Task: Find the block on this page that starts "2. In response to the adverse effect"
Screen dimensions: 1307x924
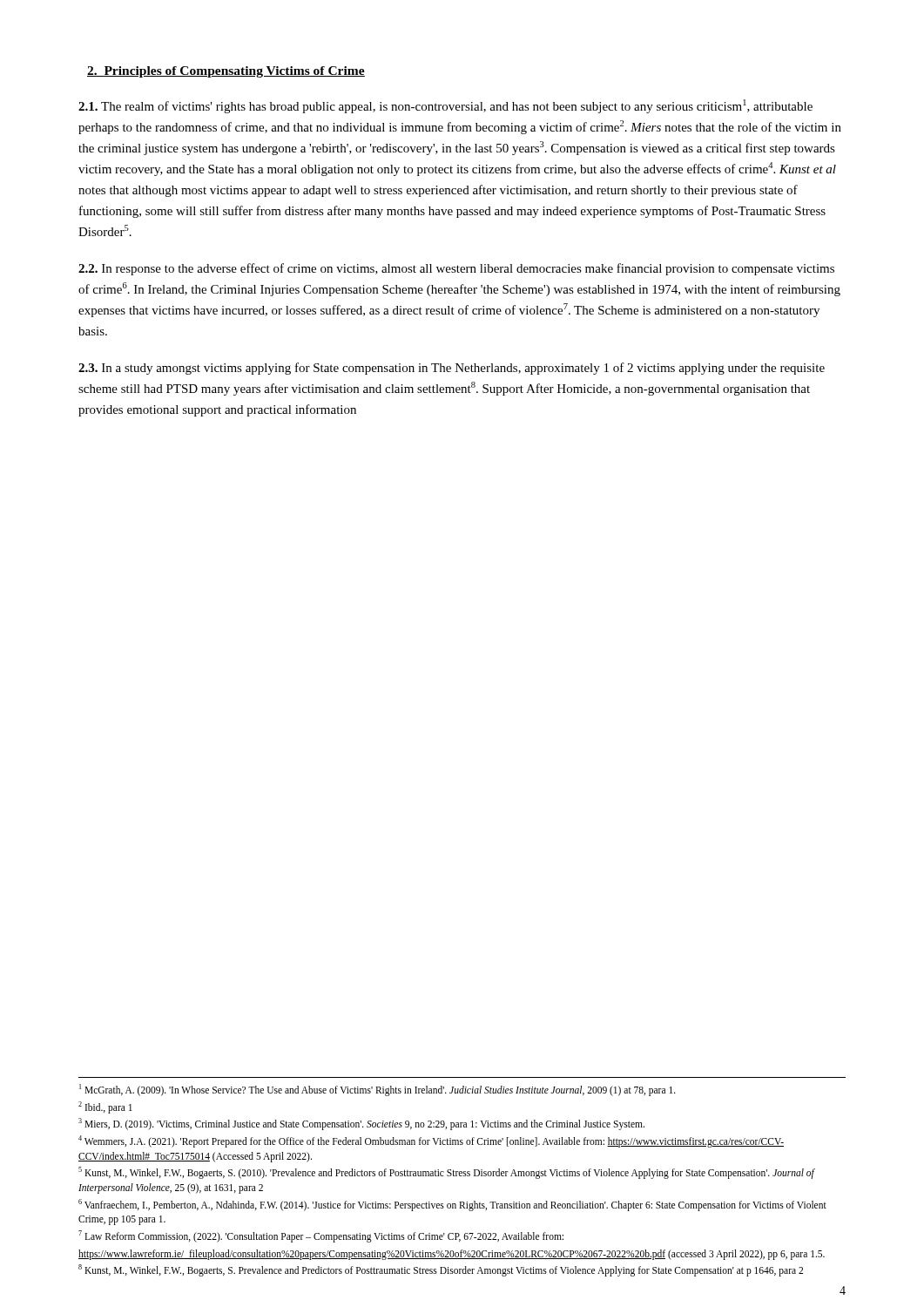Action: point(459,300)
